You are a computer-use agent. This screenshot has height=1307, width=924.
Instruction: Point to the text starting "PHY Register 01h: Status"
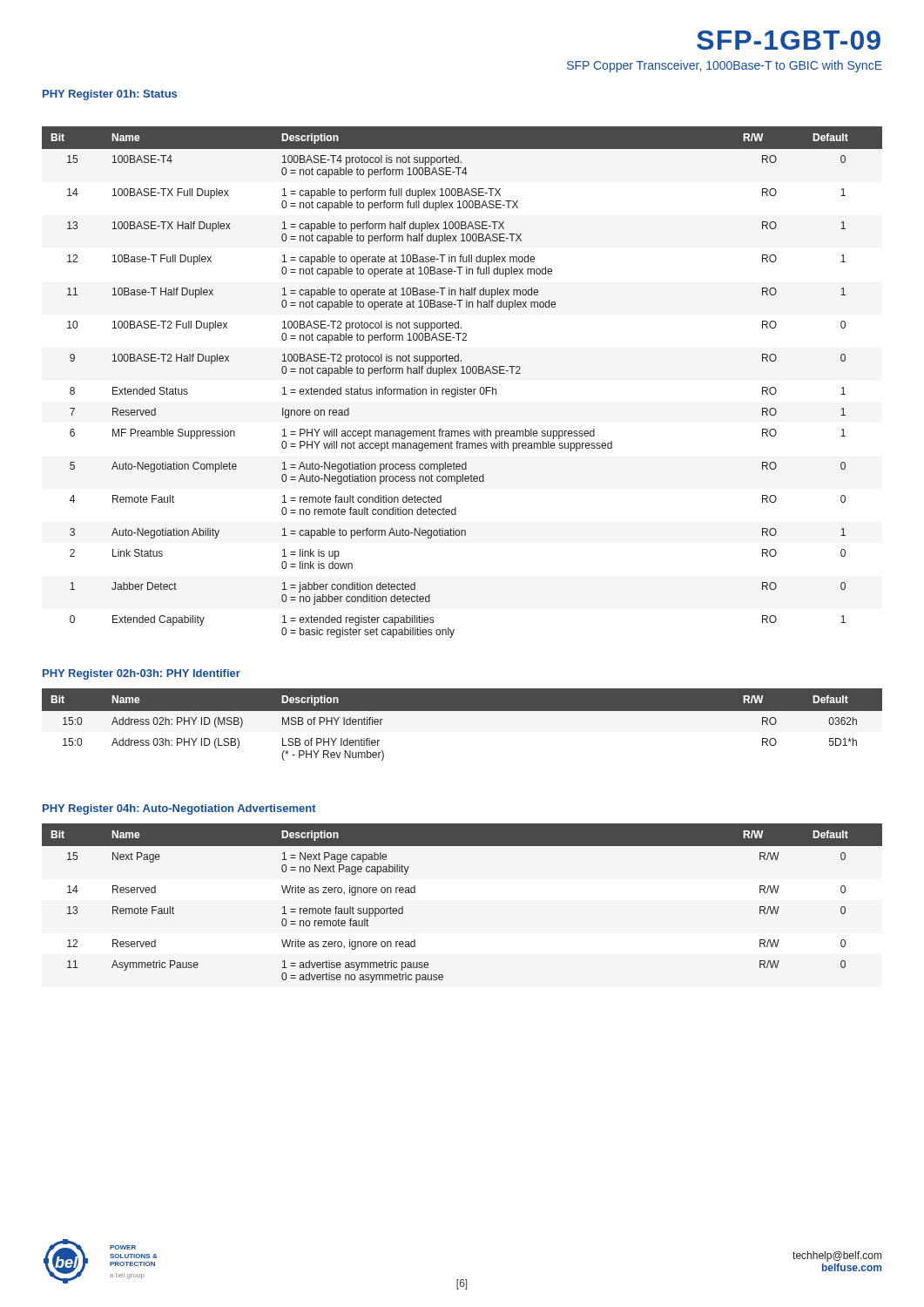tap(110, 94)
